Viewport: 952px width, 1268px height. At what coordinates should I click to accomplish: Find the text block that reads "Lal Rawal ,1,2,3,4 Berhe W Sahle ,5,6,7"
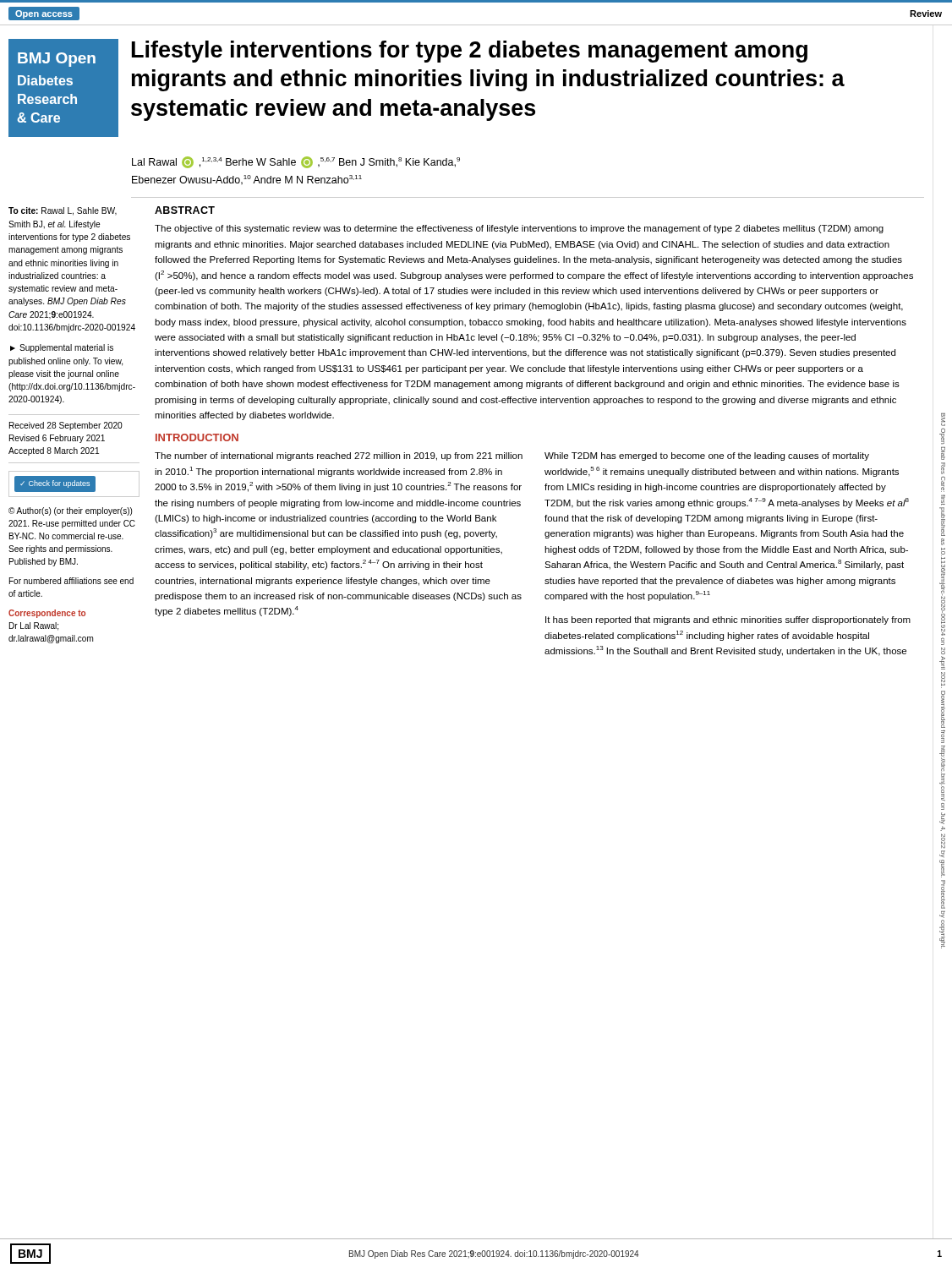click(x=296, y=171)
